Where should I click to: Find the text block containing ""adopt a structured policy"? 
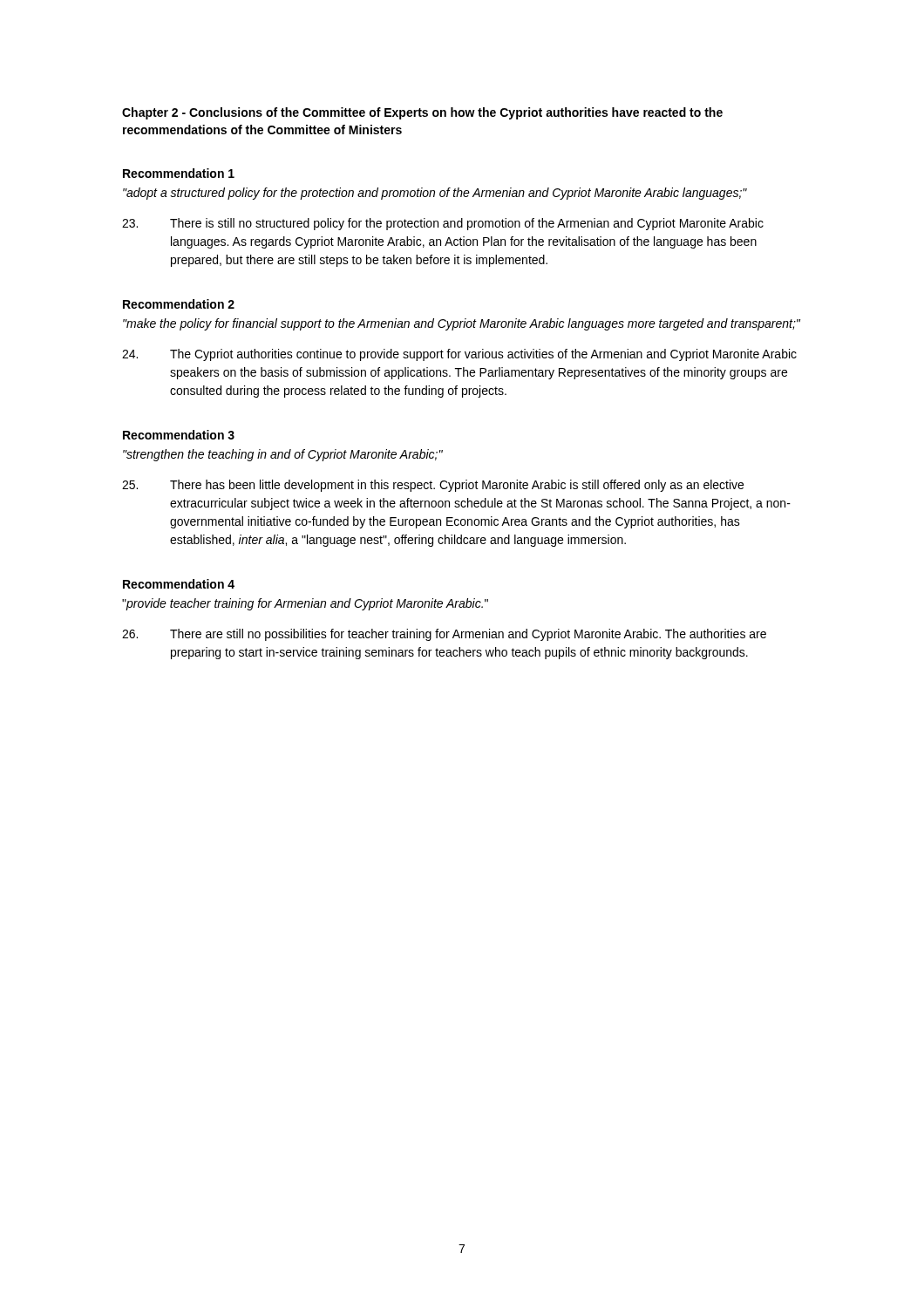coord(434,193)
